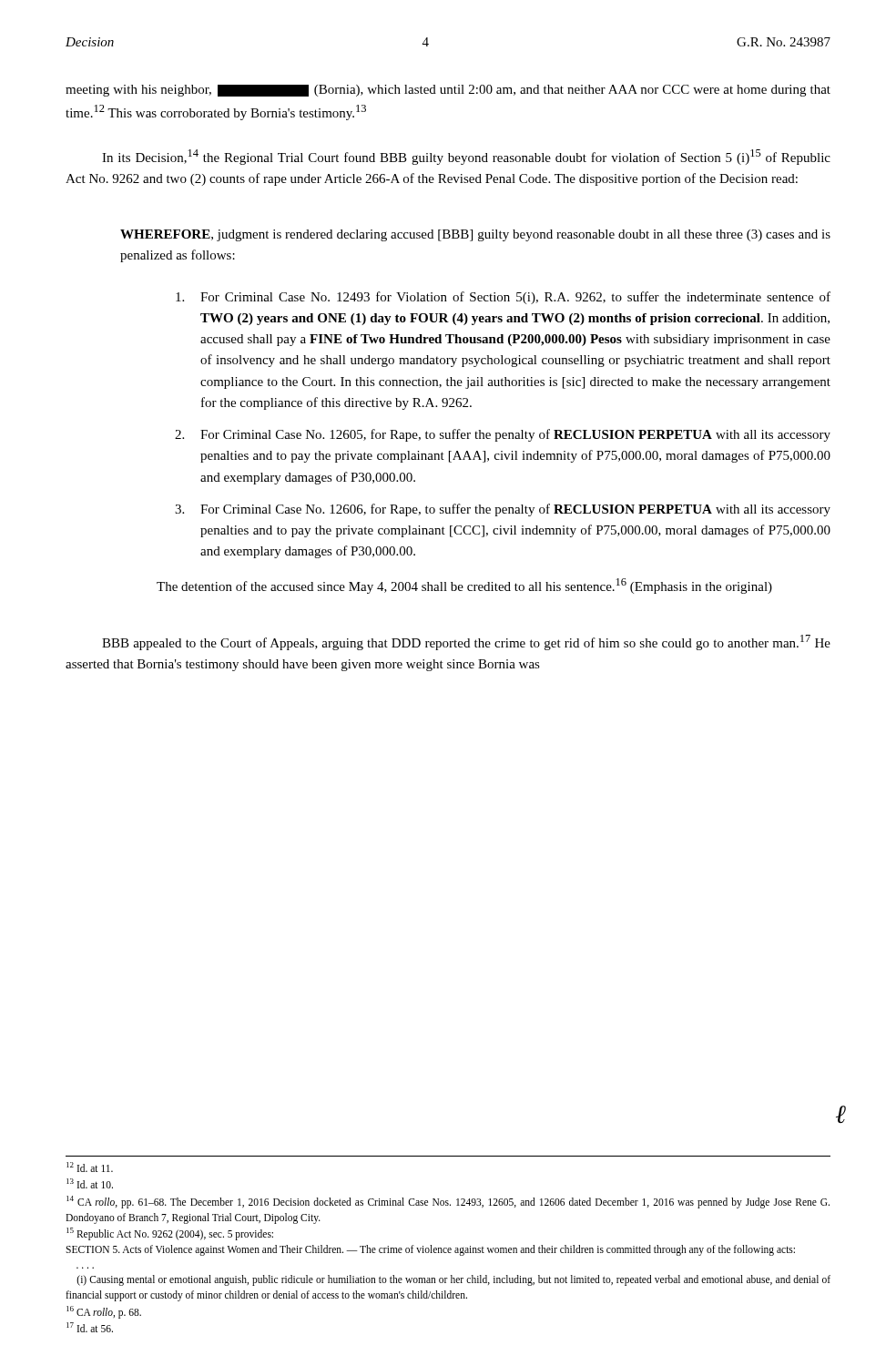This screenshot has width=896, height=1366.
Task: Click the passage that begins "WHEREFORE, judgment is"
Action: pos(475,245)
